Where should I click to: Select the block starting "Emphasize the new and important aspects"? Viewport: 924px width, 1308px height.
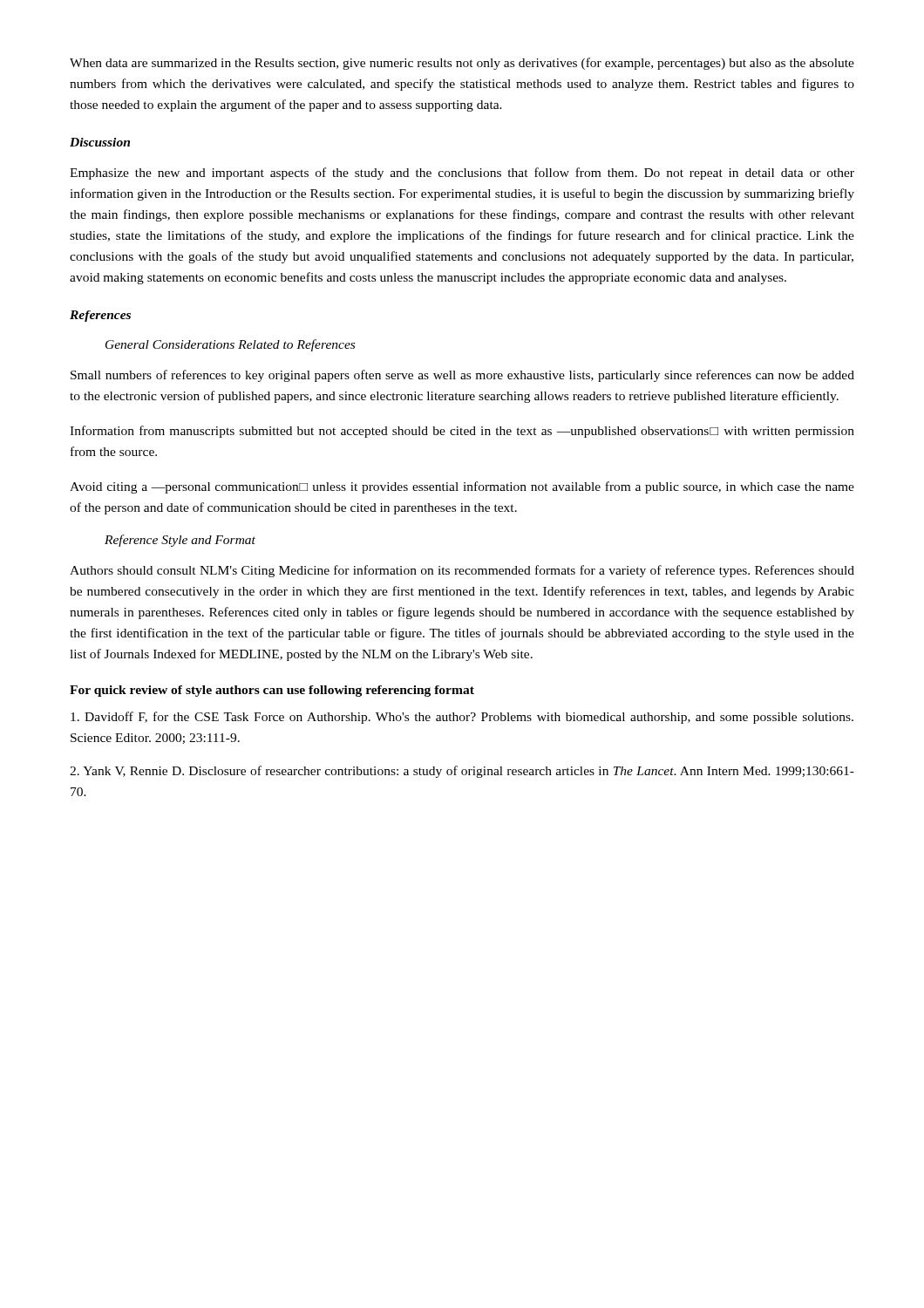pos(462,225)
